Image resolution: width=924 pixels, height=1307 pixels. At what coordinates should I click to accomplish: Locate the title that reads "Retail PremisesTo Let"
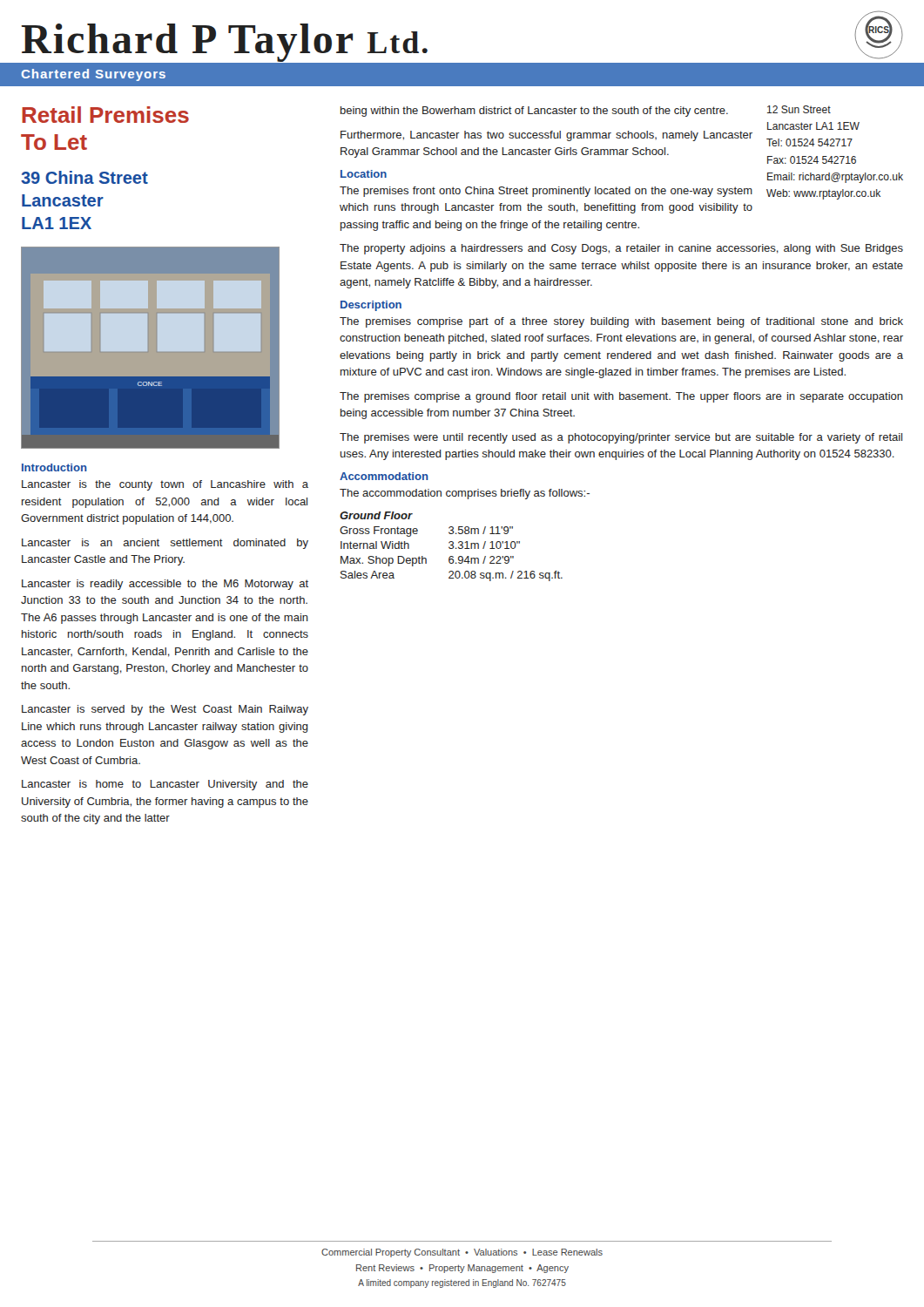click(105, 129)
